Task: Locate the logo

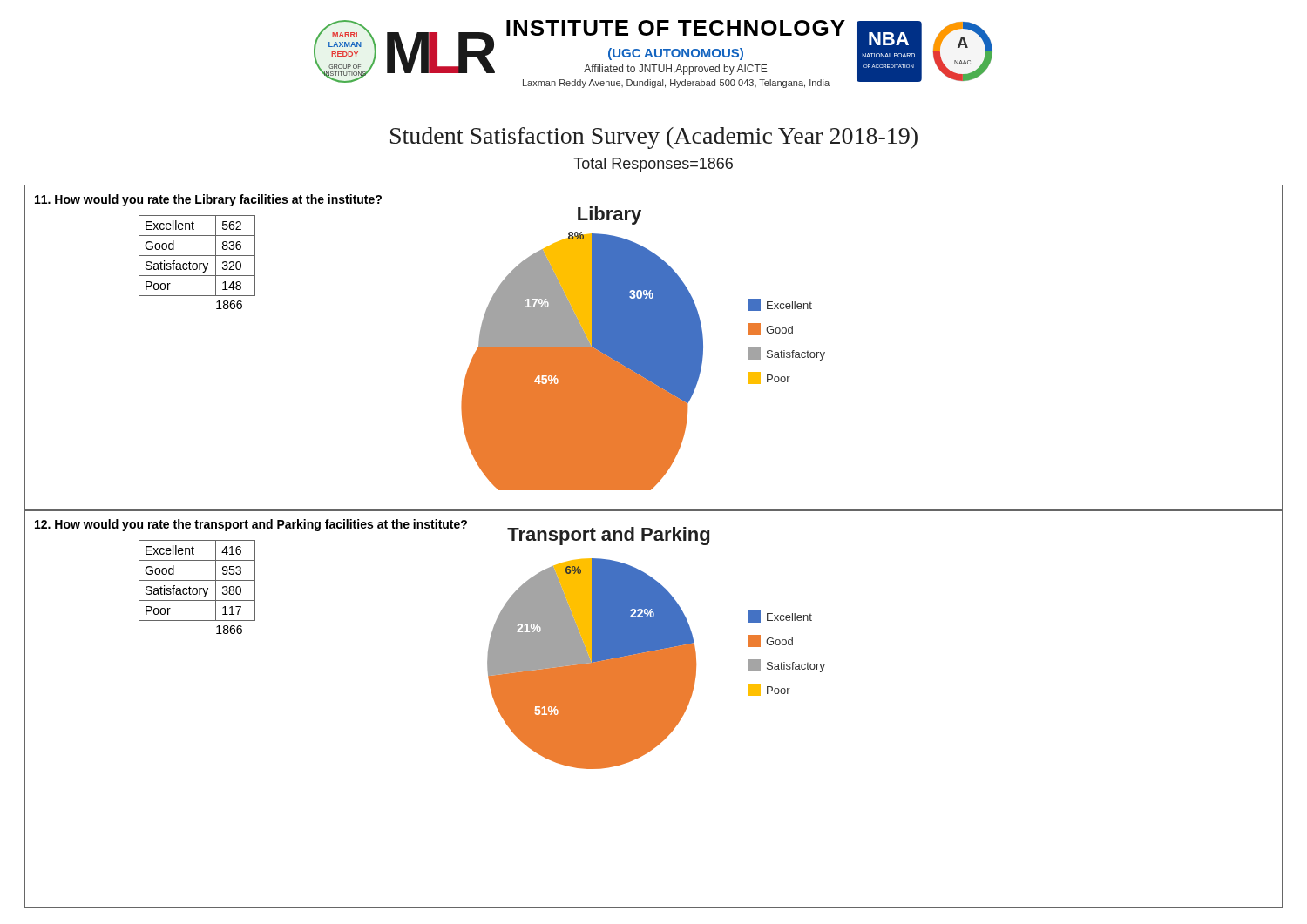Action: (654, 51)
